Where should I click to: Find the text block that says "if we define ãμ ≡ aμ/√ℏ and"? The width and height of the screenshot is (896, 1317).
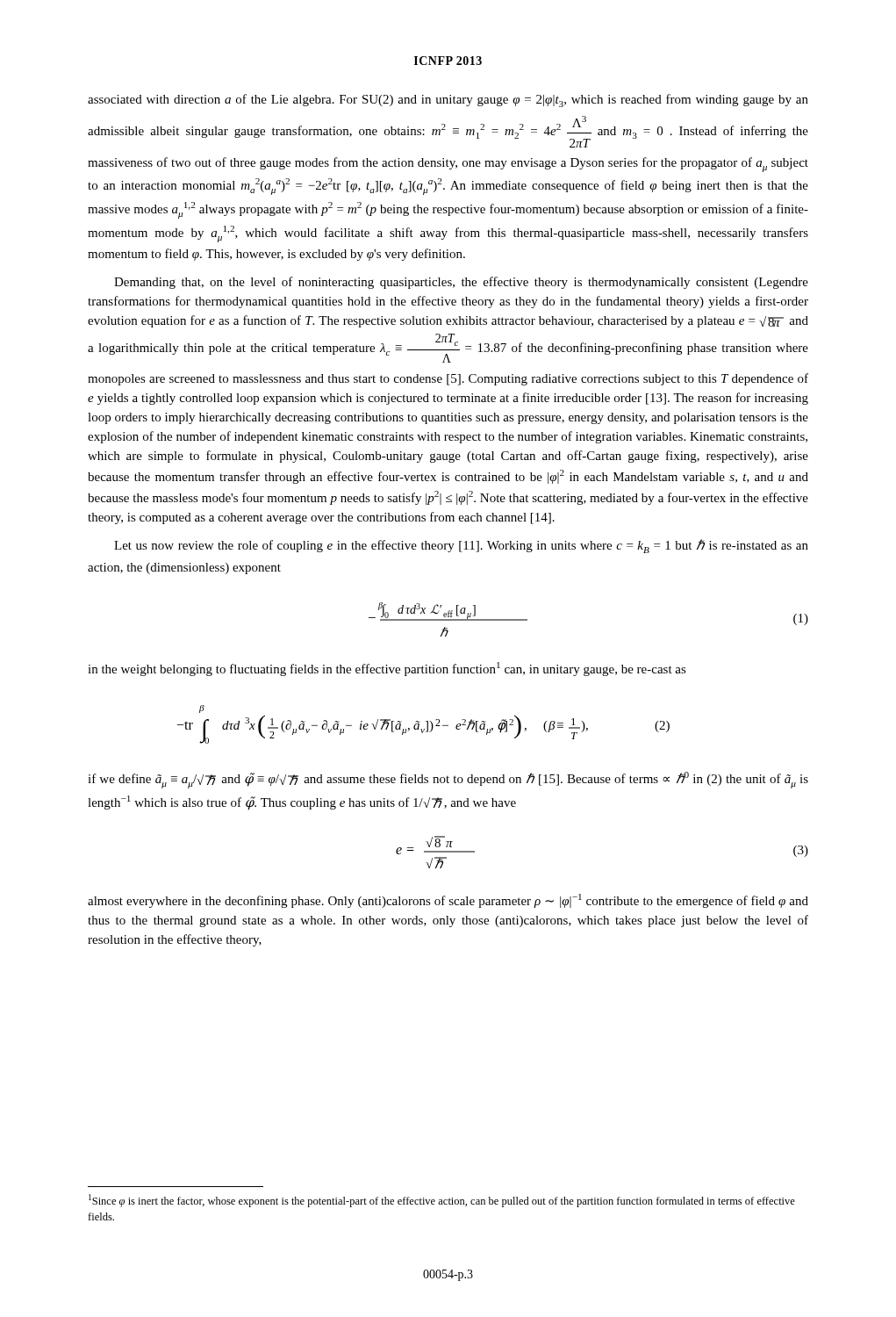coord(448,790)
